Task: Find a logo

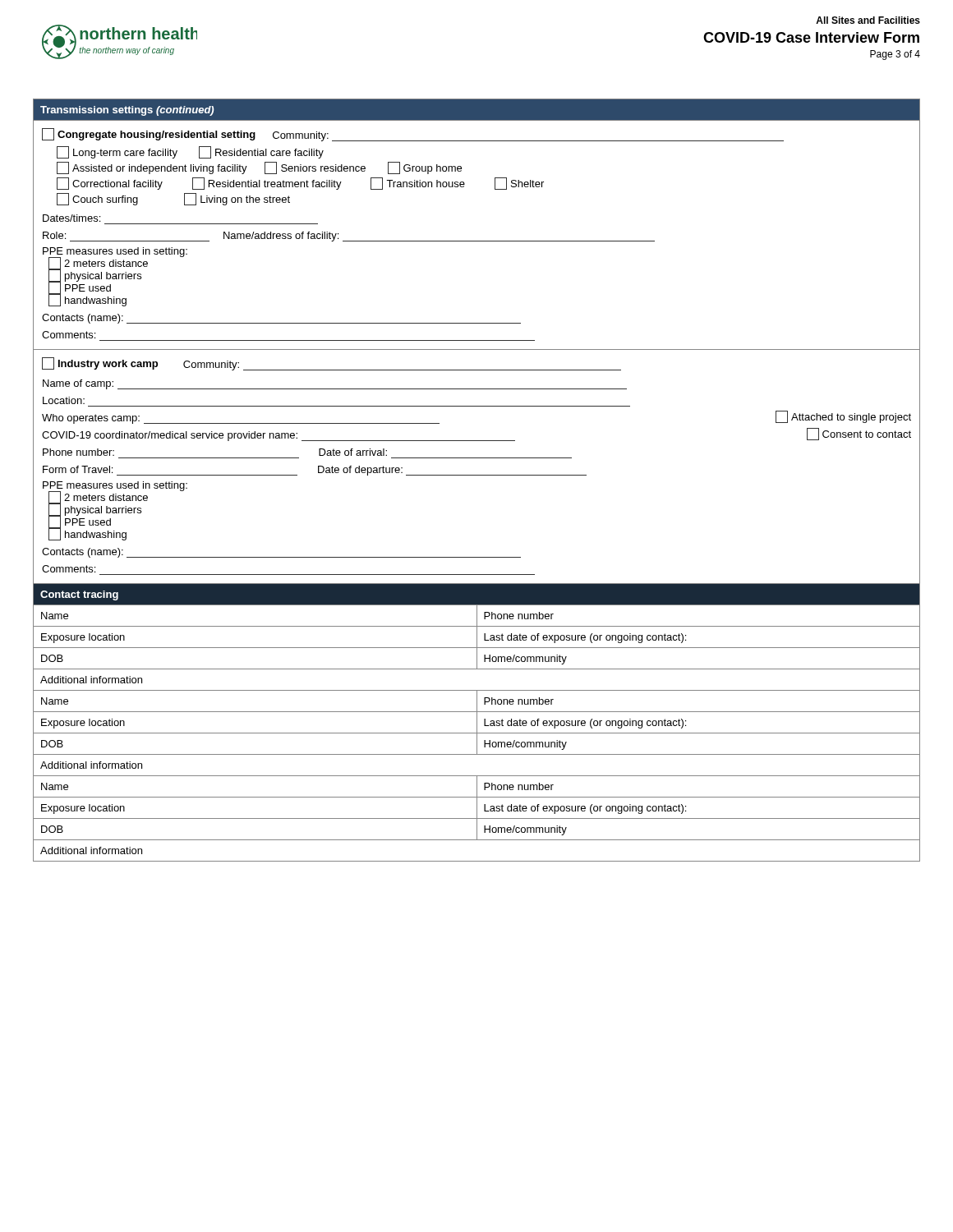Action: pyautogui.click(x=115, y=41)
